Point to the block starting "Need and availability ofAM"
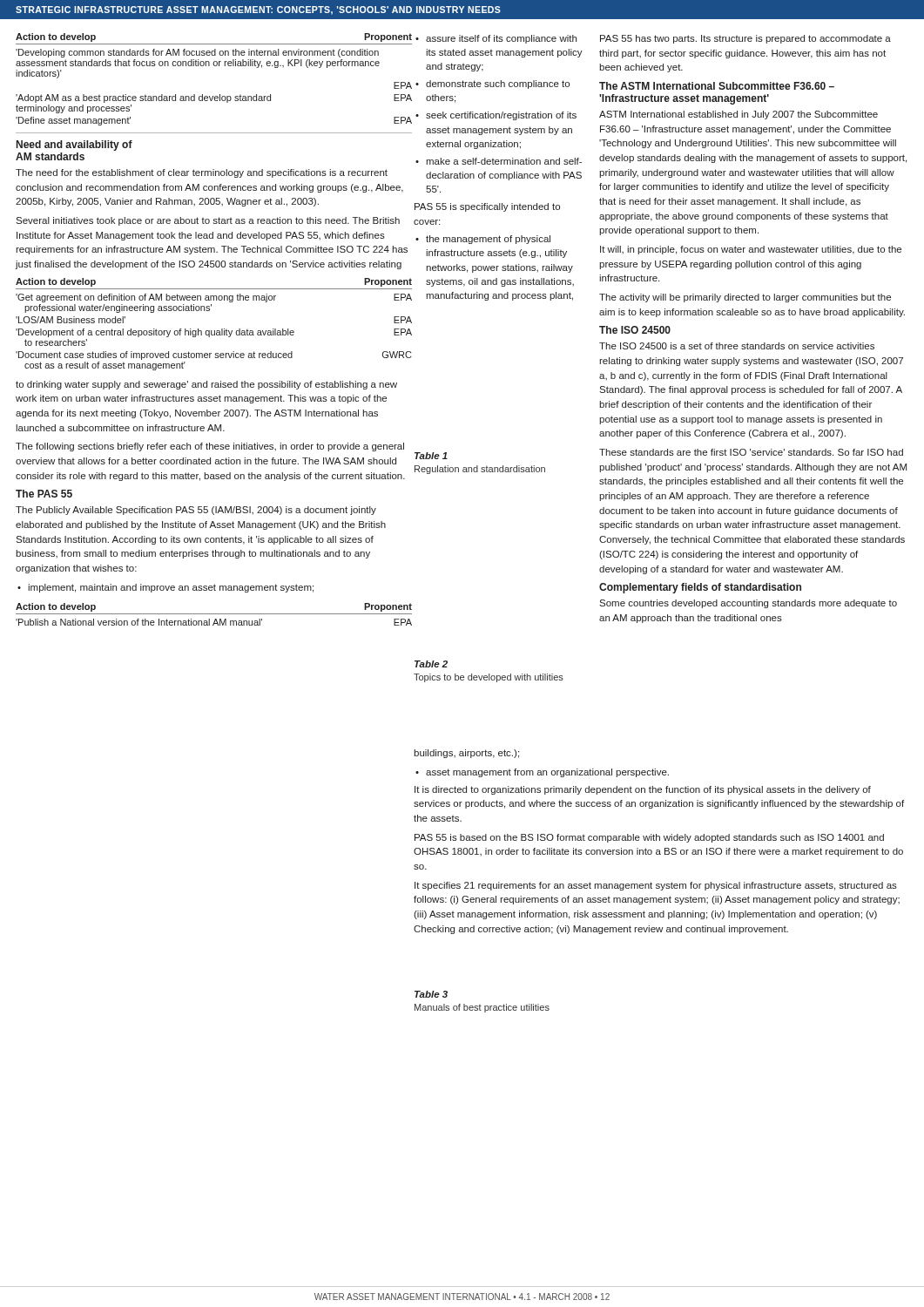This screenshot has width=924, height=1307. point(74,151)
